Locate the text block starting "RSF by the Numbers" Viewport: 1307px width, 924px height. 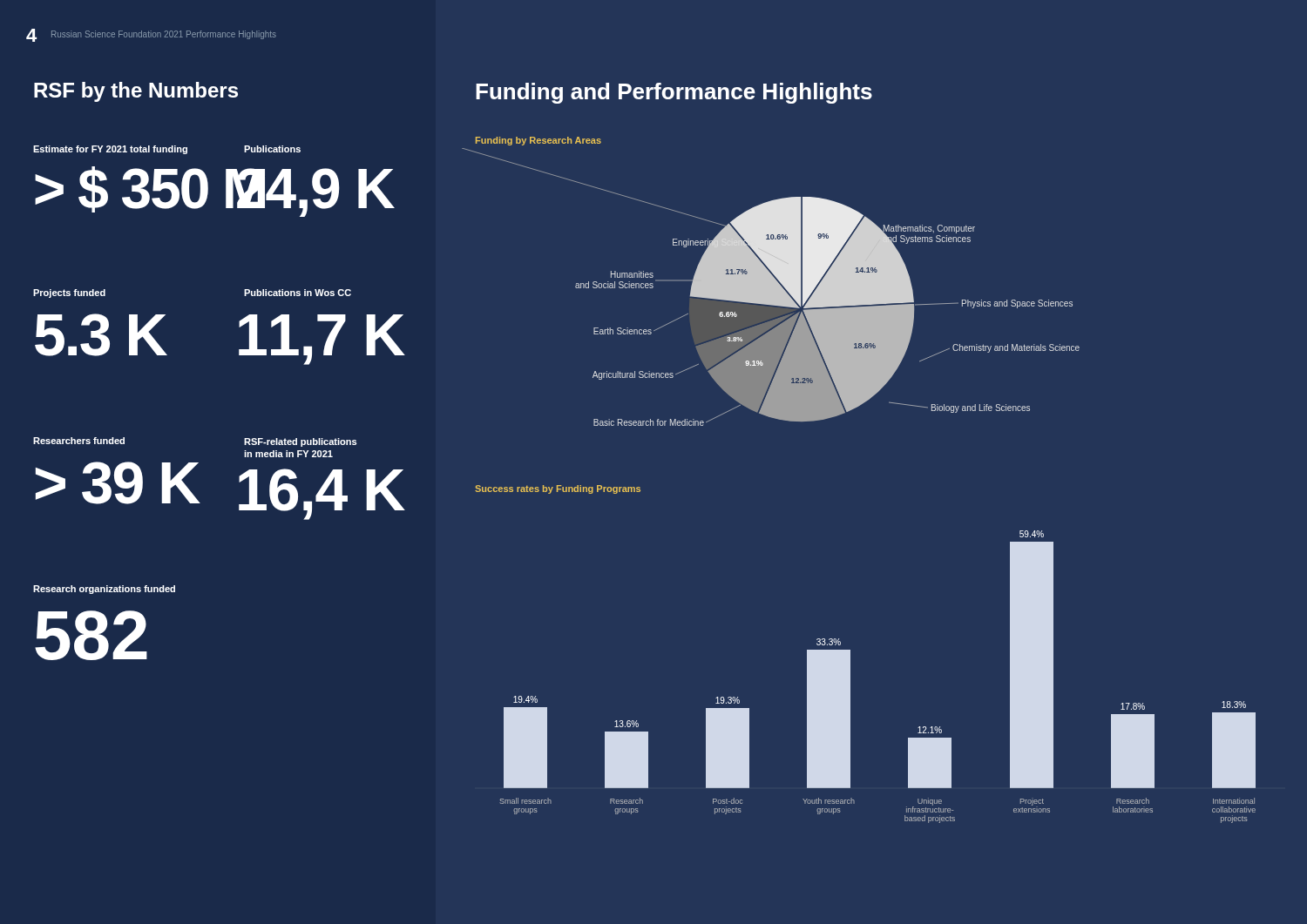tap(136, 90)
